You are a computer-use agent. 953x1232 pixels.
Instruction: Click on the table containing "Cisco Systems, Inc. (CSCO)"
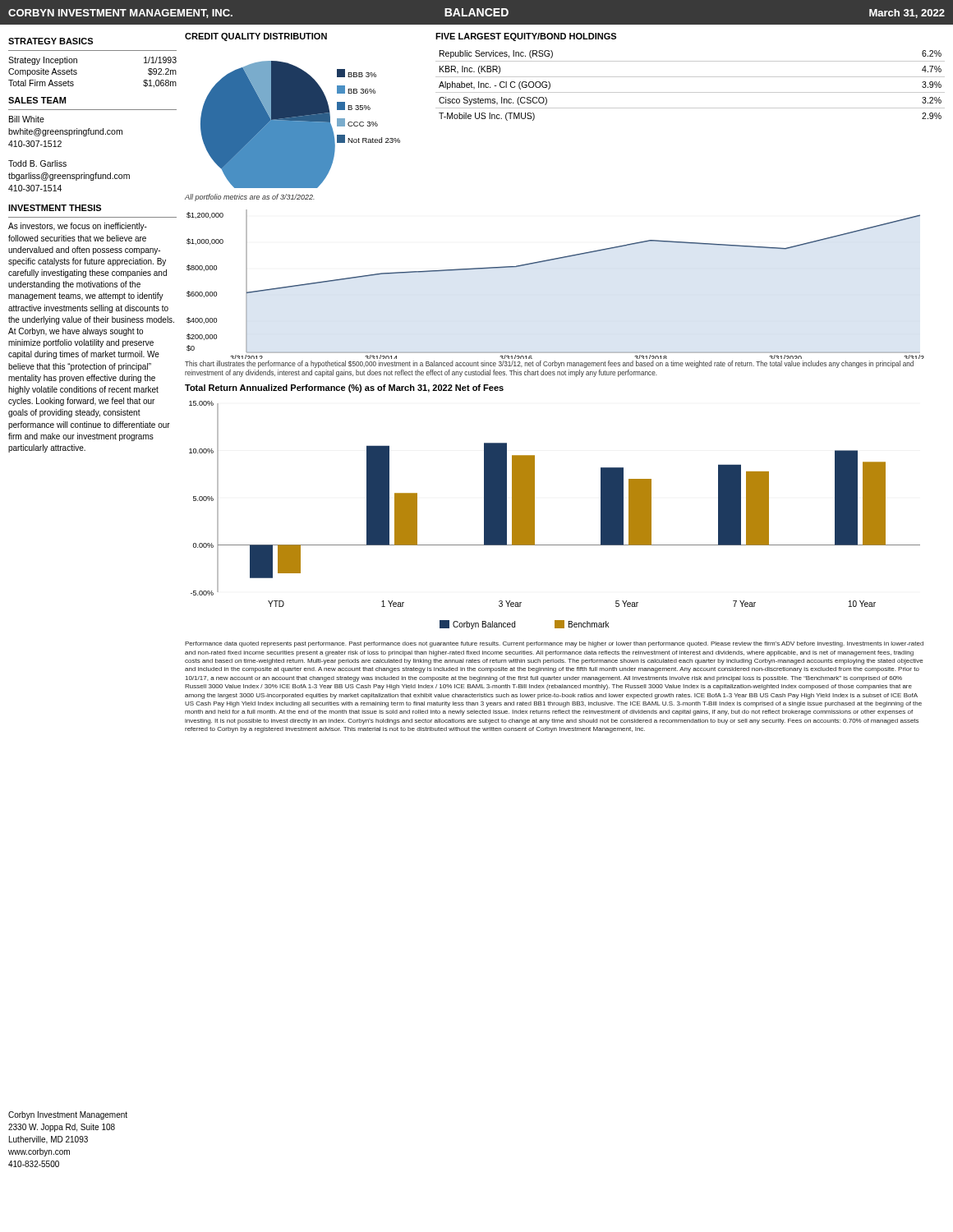pos(690,85)
